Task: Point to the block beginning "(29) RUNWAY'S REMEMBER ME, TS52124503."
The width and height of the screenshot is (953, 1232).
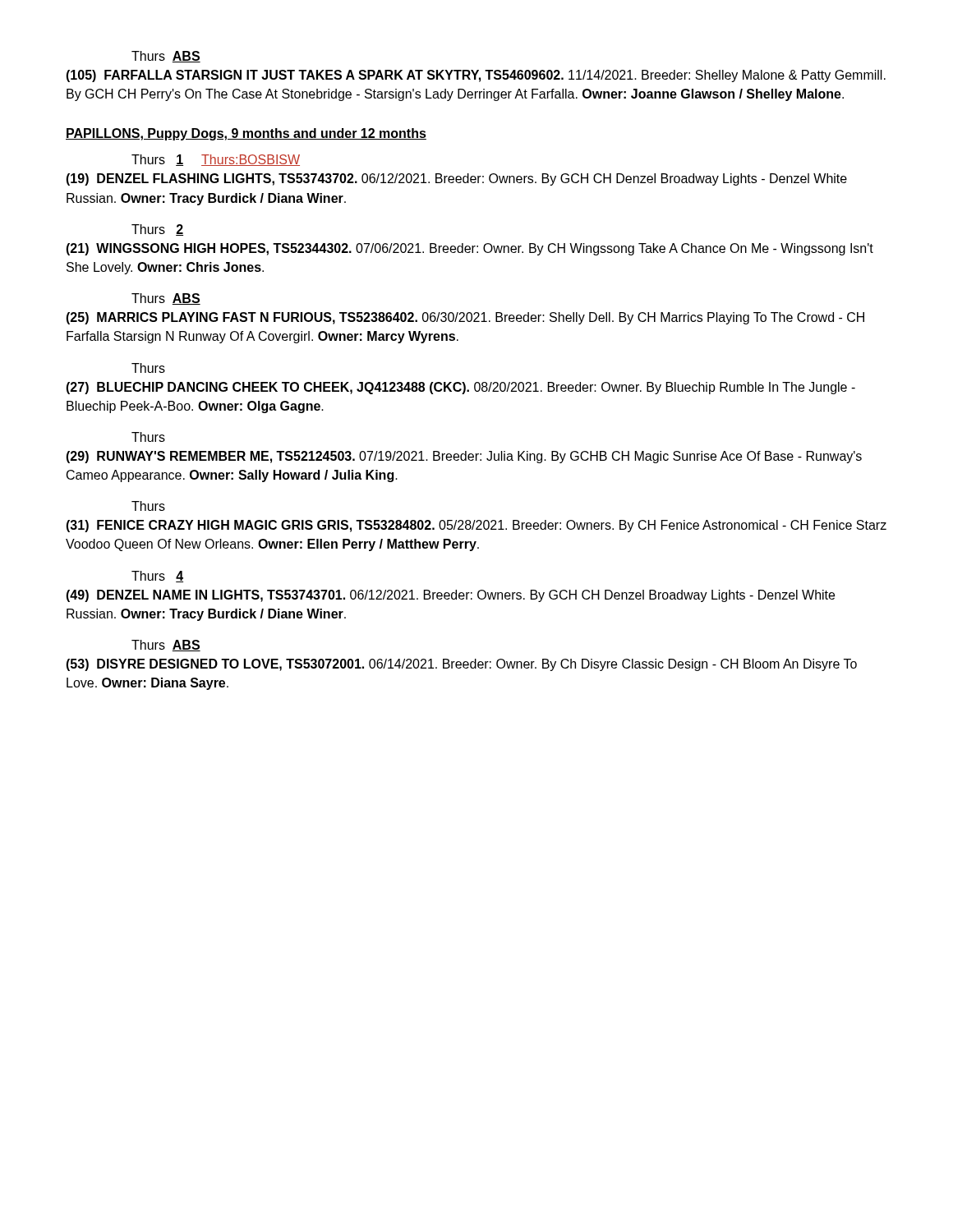Action: tap(464, 466)
